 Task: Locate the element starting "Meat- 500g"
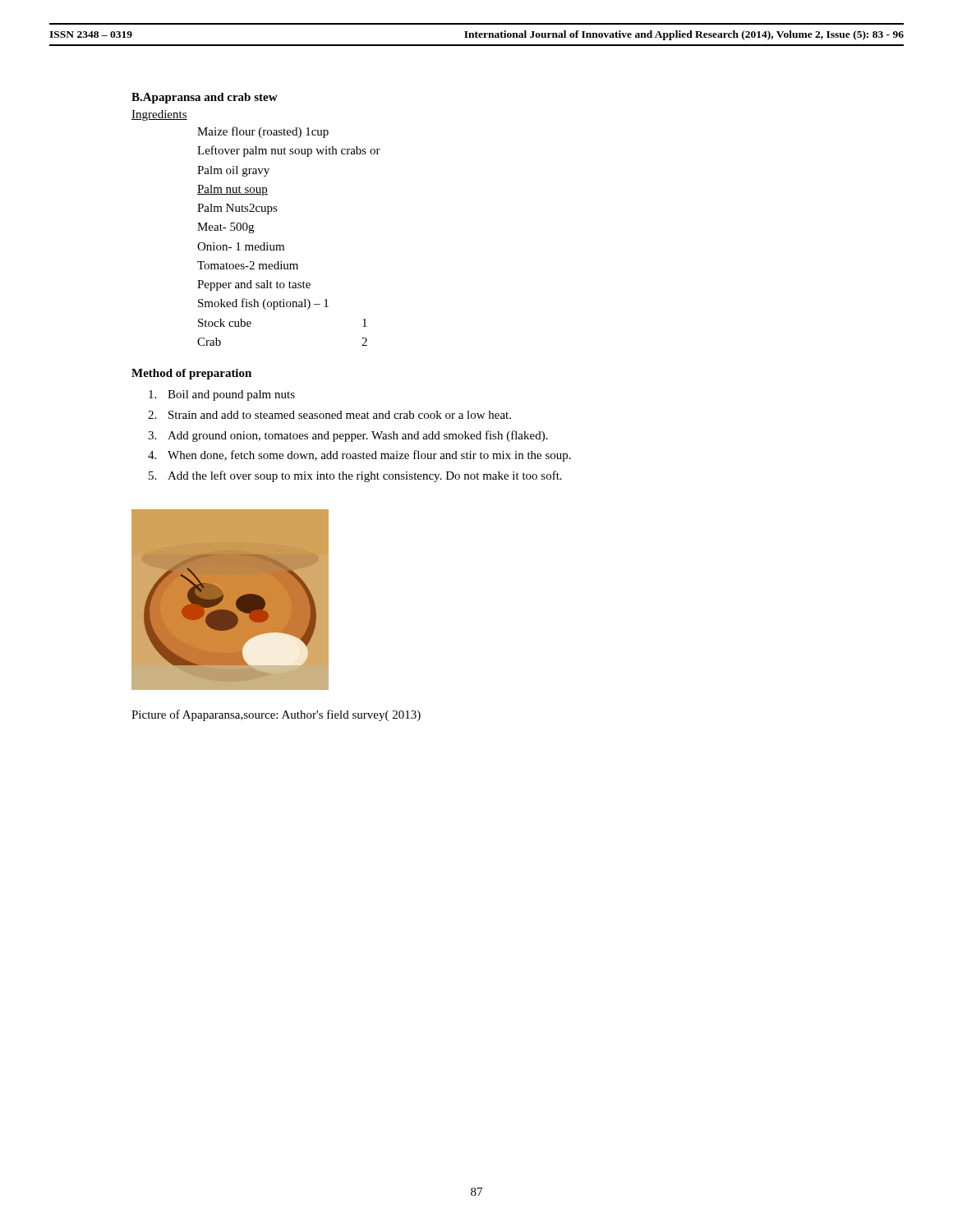click(226, 227)
